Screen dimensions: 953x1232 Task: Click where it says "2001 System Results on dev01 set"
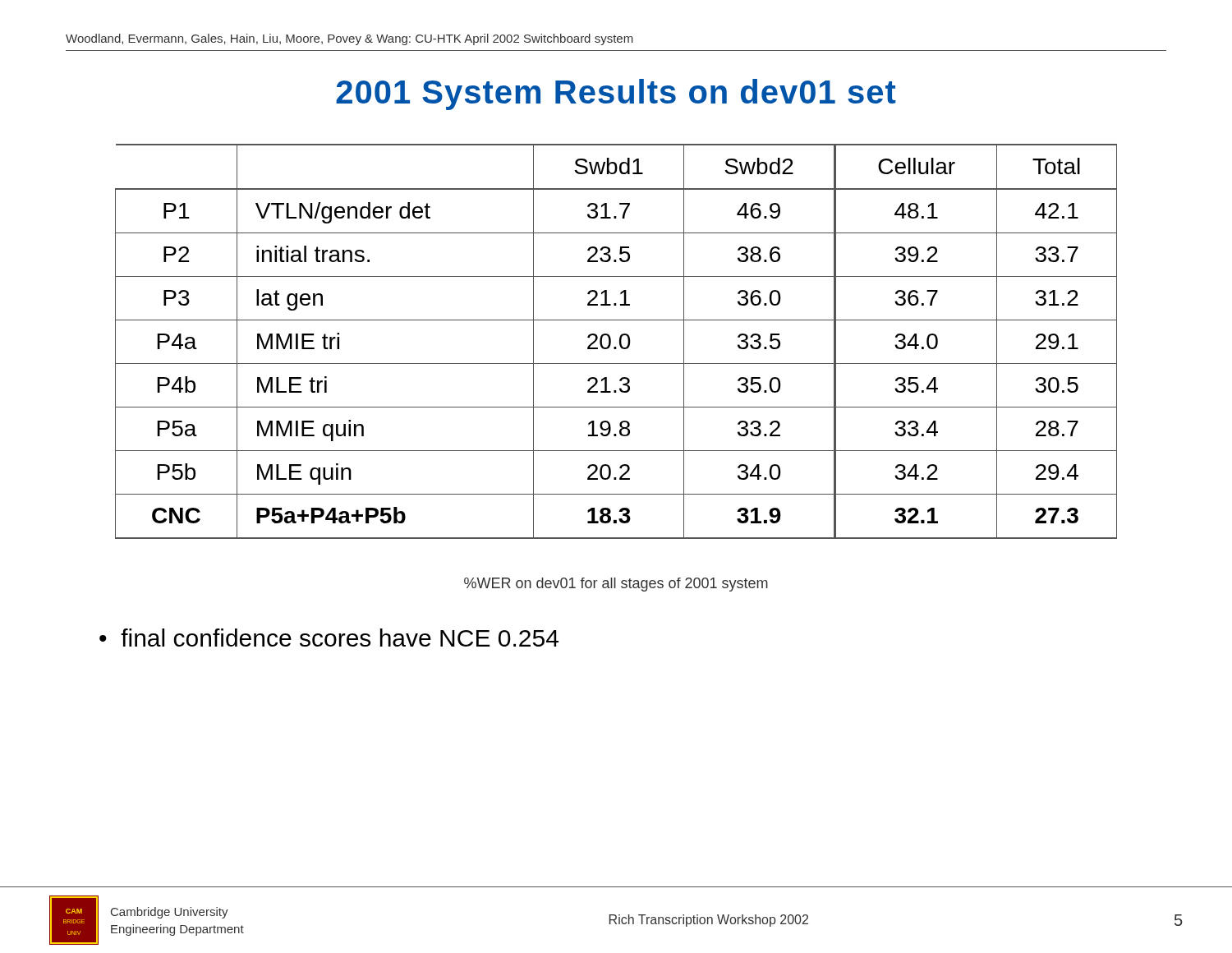[616, 92]
